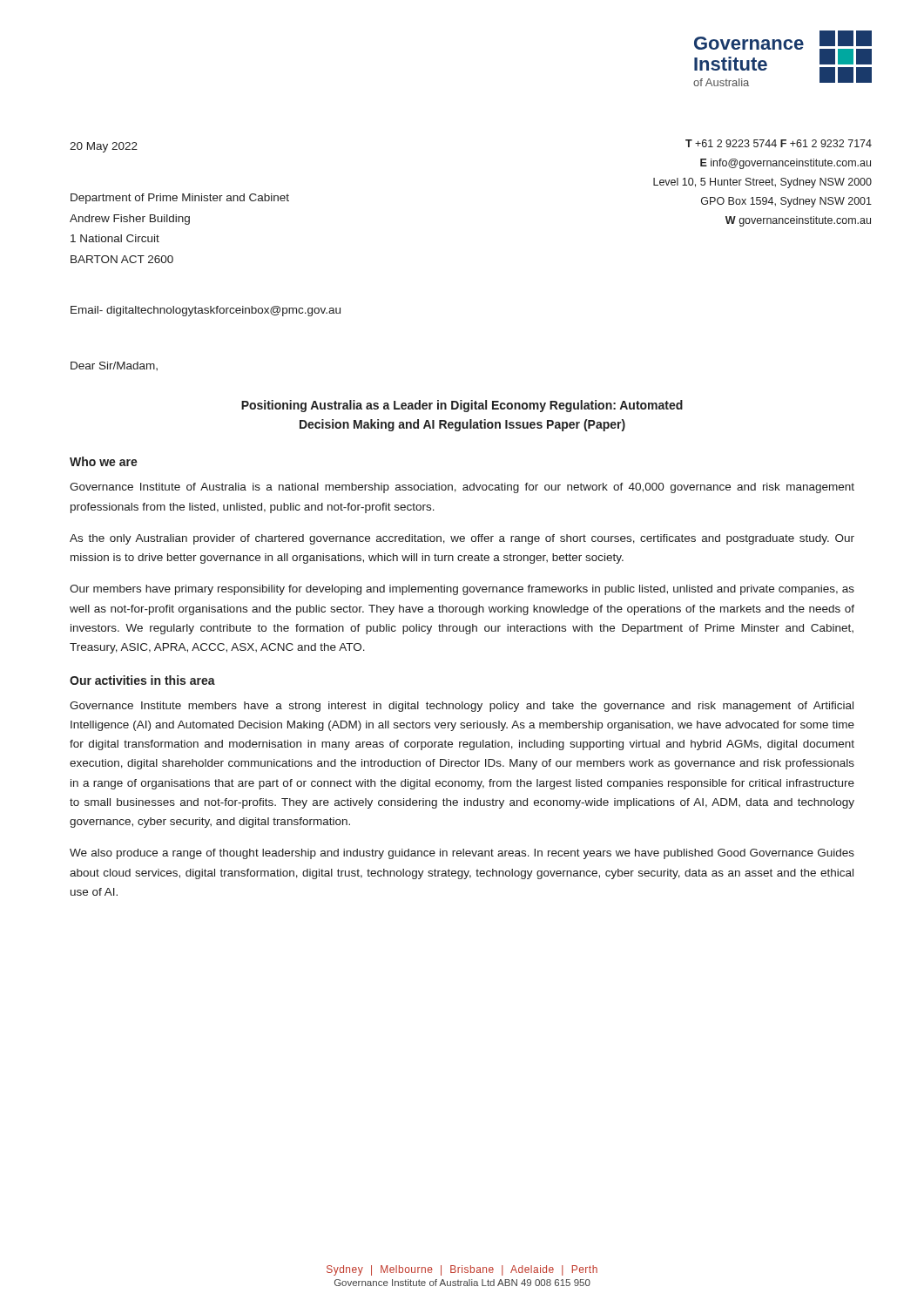Find the passage starting "Our members have"
The height and width of the screenshot is (1307, 924).
[462, 618]
